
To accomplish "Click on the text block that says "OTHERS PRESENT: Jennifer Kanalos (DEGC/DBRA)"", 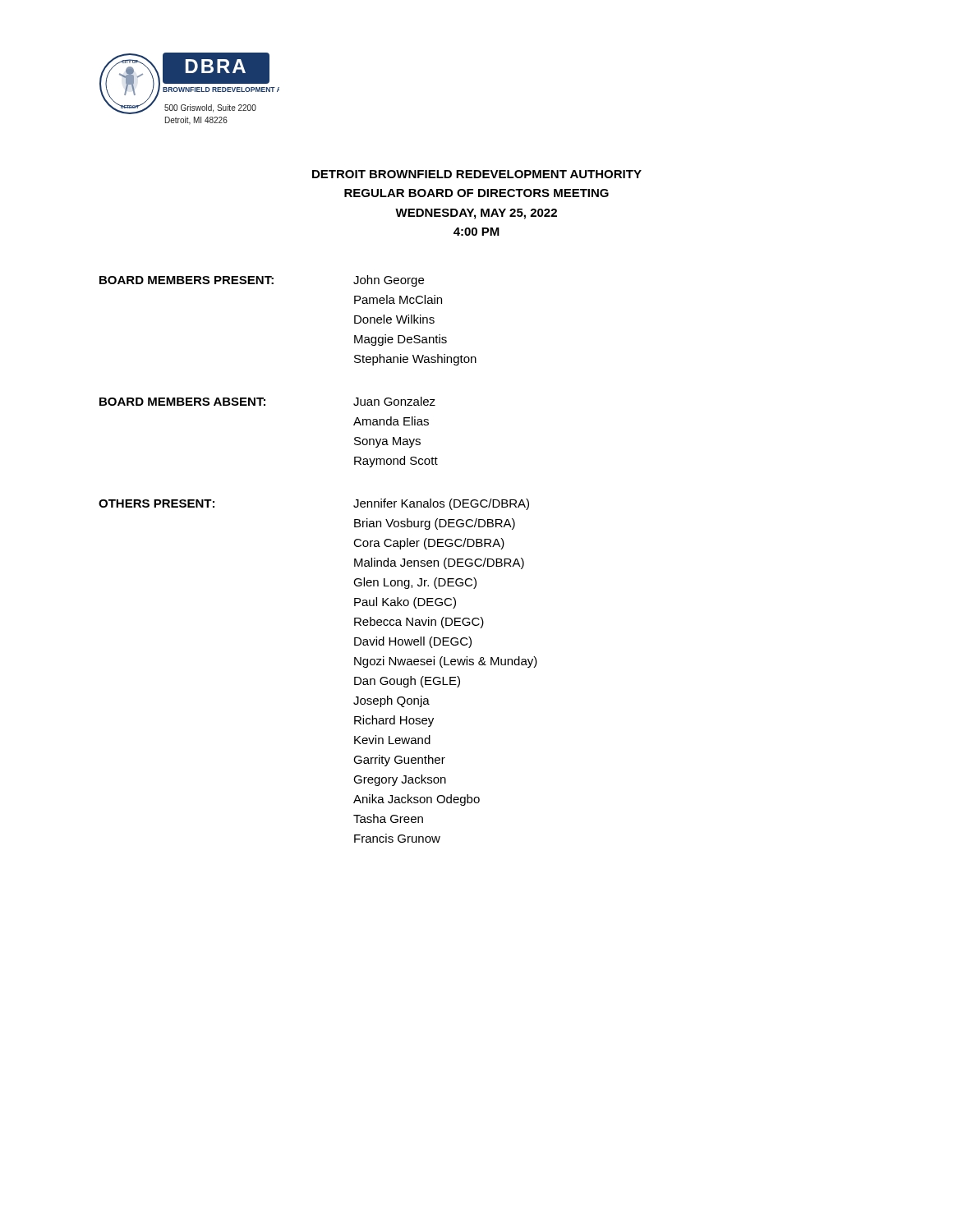I will click(162, 504).
